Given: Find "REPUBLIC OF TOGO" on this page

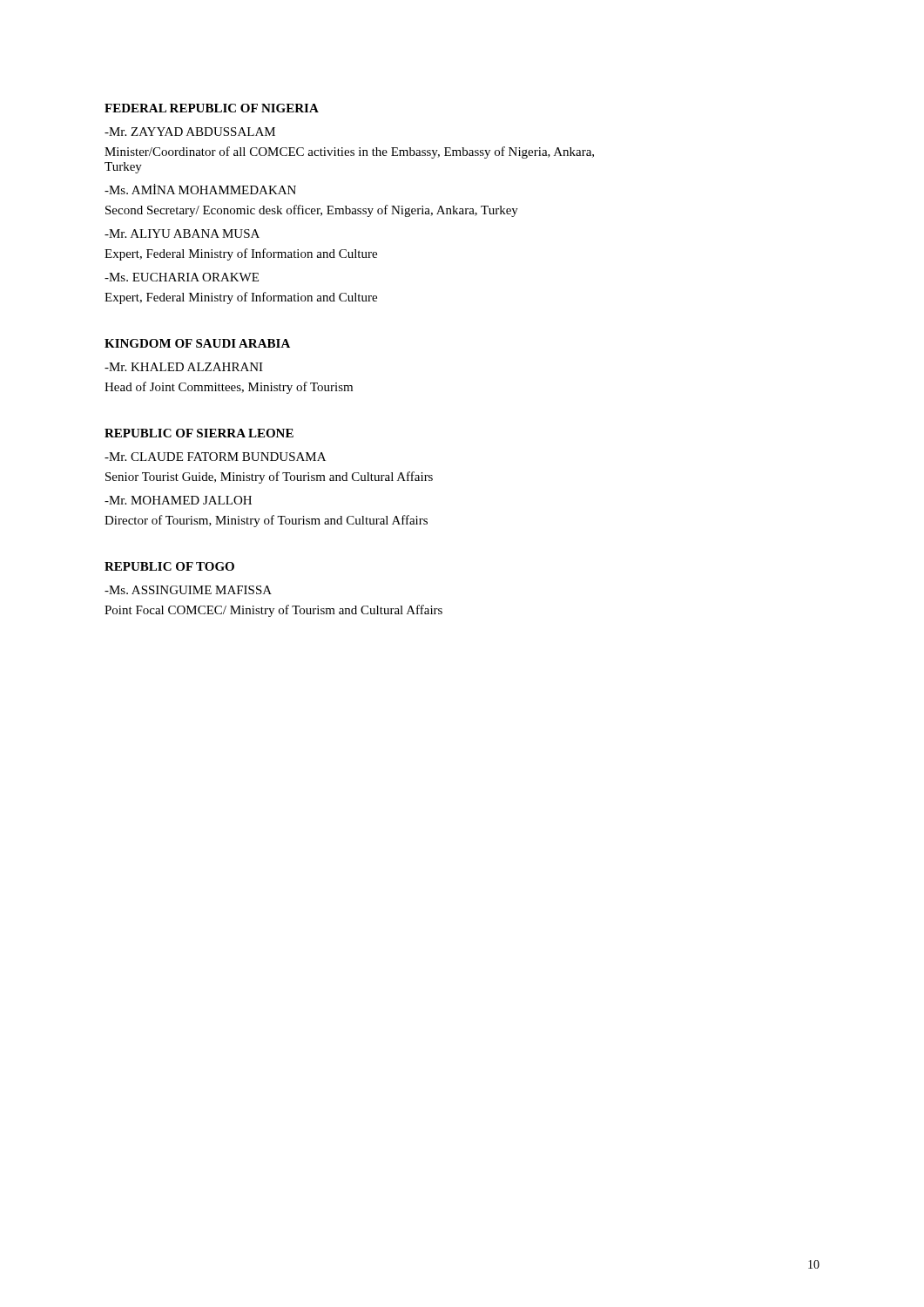Looking at the screenshot, I should (170, 566).
